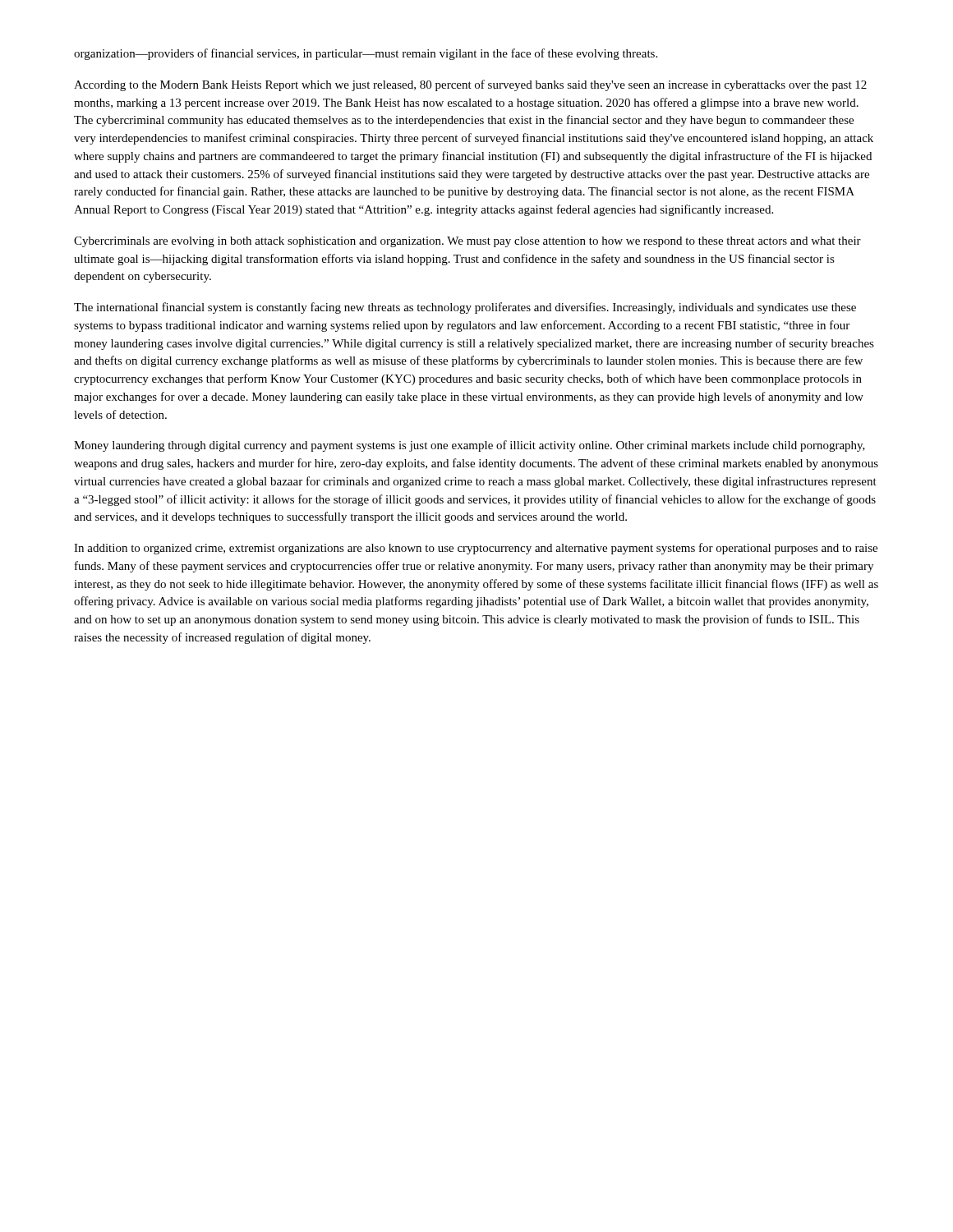Locate the text block containing "In addition to"
Image resolution: width=953 pixels, height=1232 pixels.
(476, 592)
